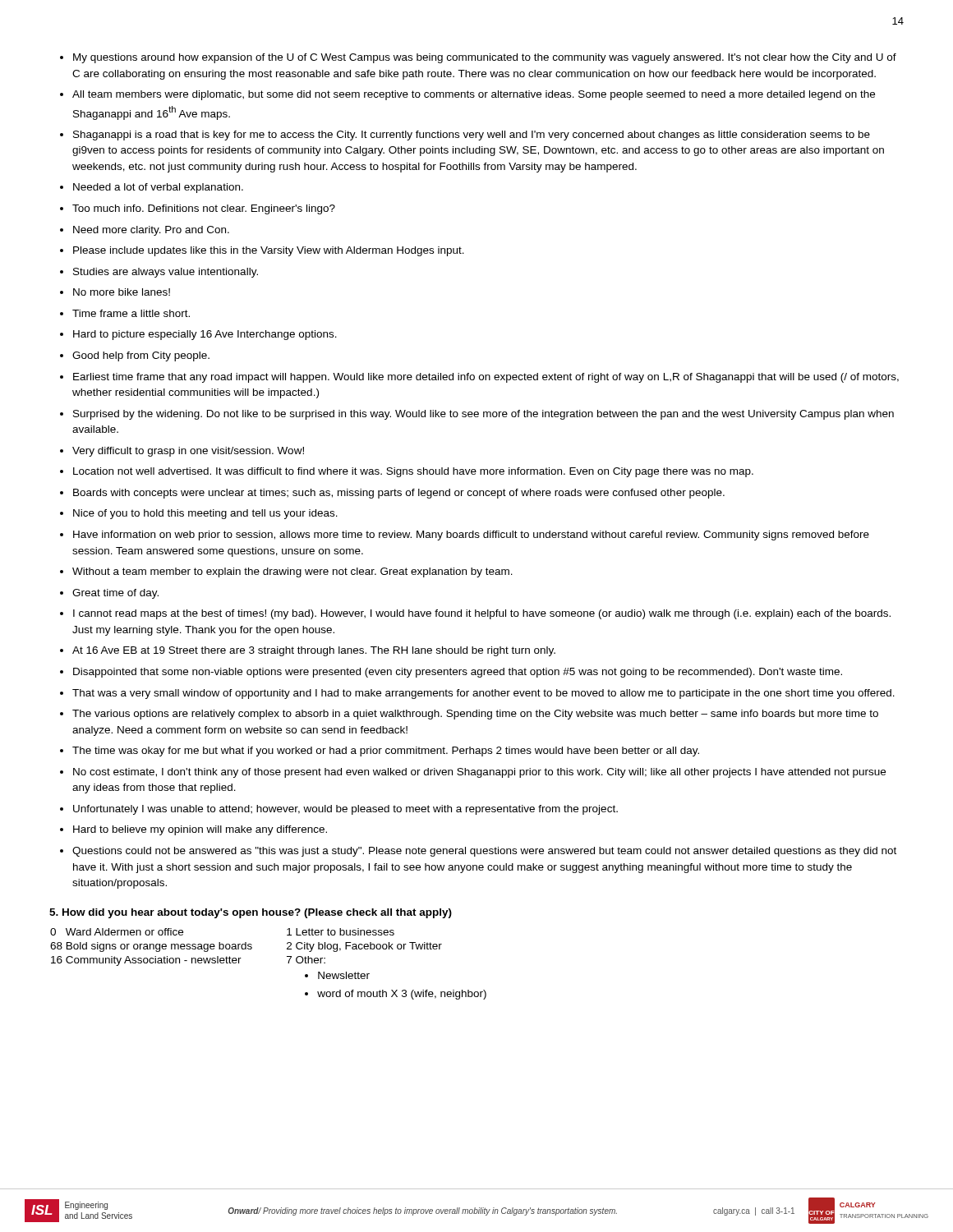Screen dimensions: 1232x953
Task: Find the list item containing "No cost estimate, I don't think any"
Action: point(479,779)
